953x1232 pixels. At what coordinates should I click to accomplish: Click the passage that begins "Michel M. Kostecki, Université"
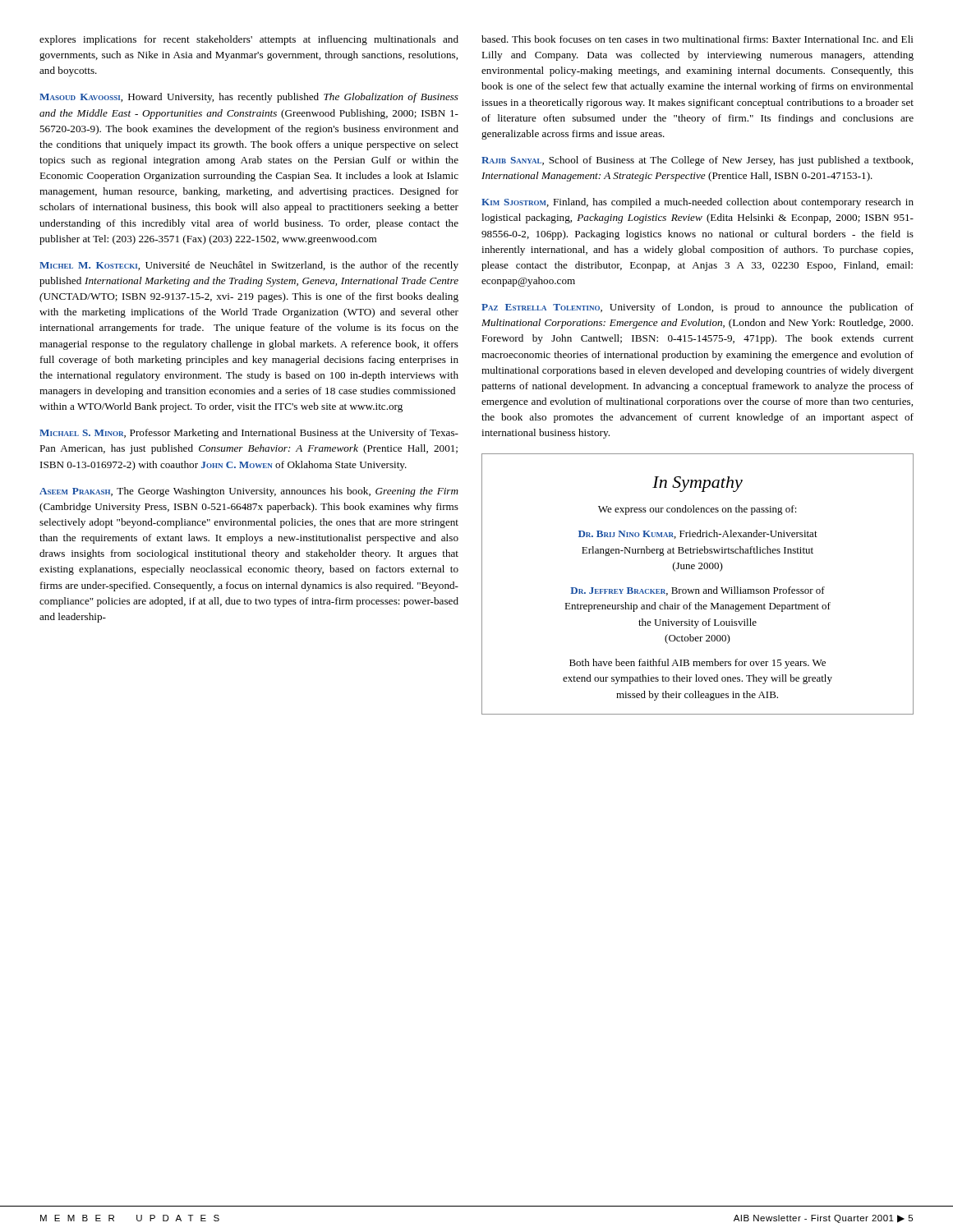[x=249, y=336]
